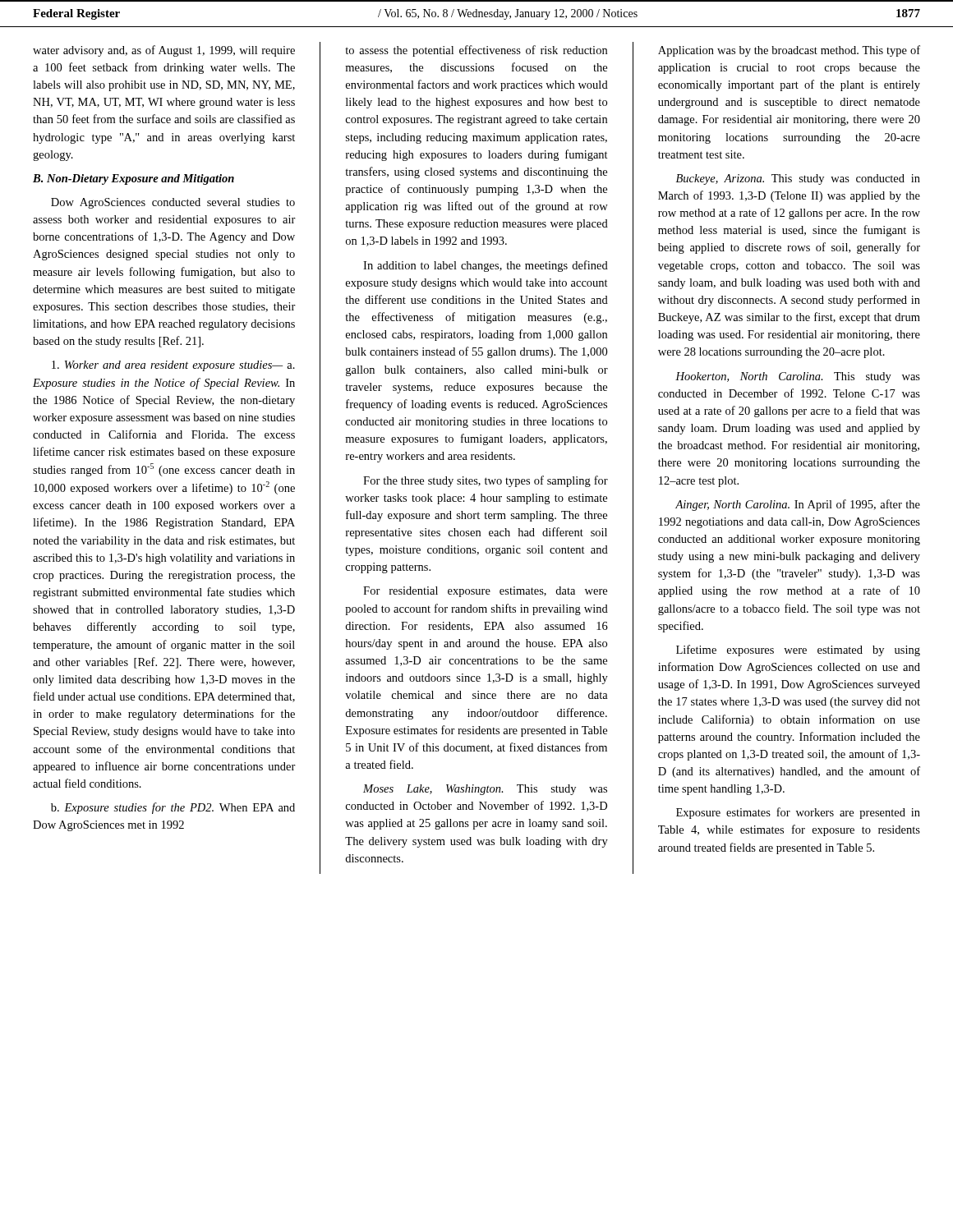Viewport: 953px width, 1232px height.
Task: Select the text block that reads "water advisory and, as of August 1,"
Action: point(164,103)
